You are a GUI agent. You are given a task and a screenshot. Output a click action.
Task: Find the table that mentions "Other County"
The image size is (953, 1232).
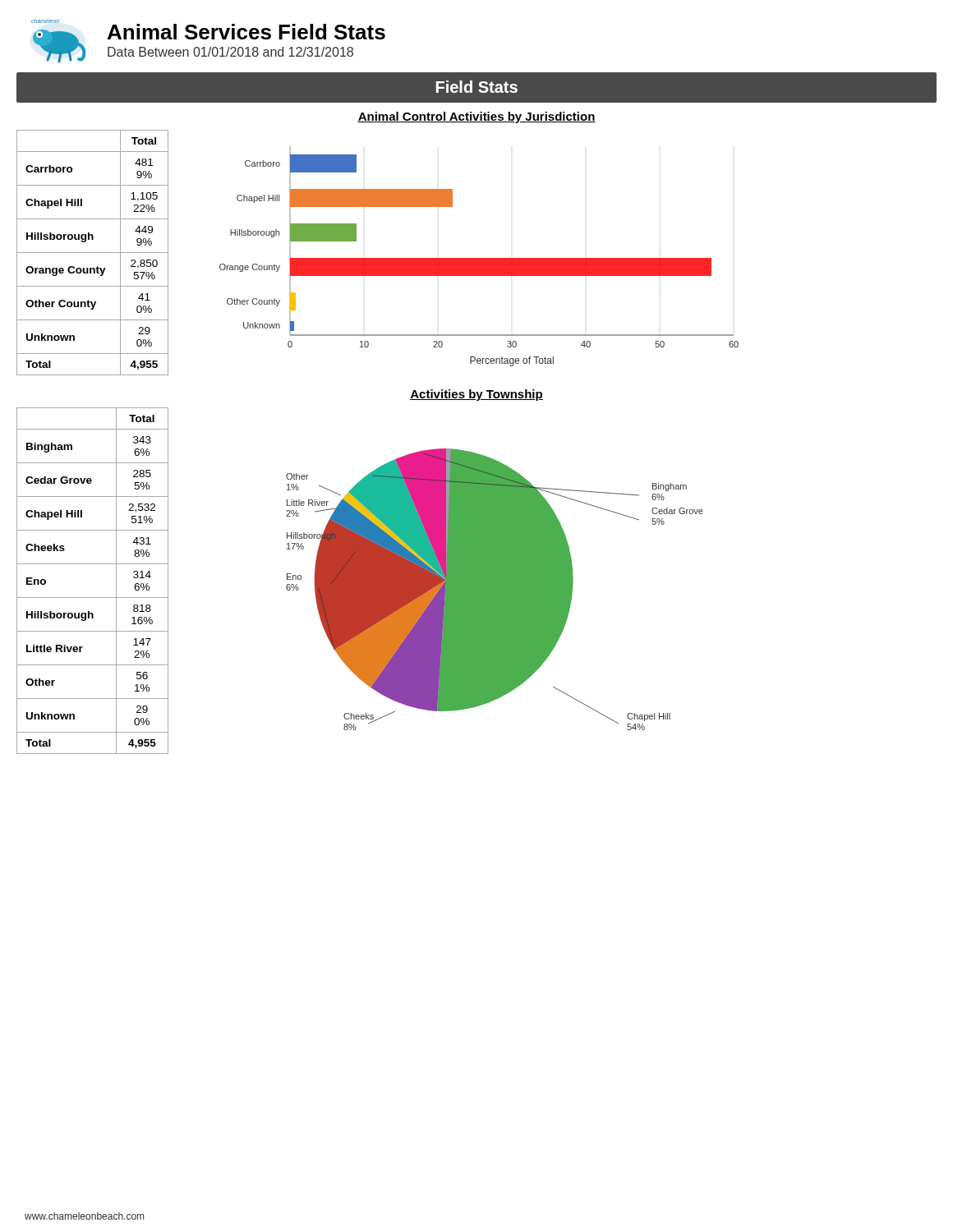[x=96, y=253]
